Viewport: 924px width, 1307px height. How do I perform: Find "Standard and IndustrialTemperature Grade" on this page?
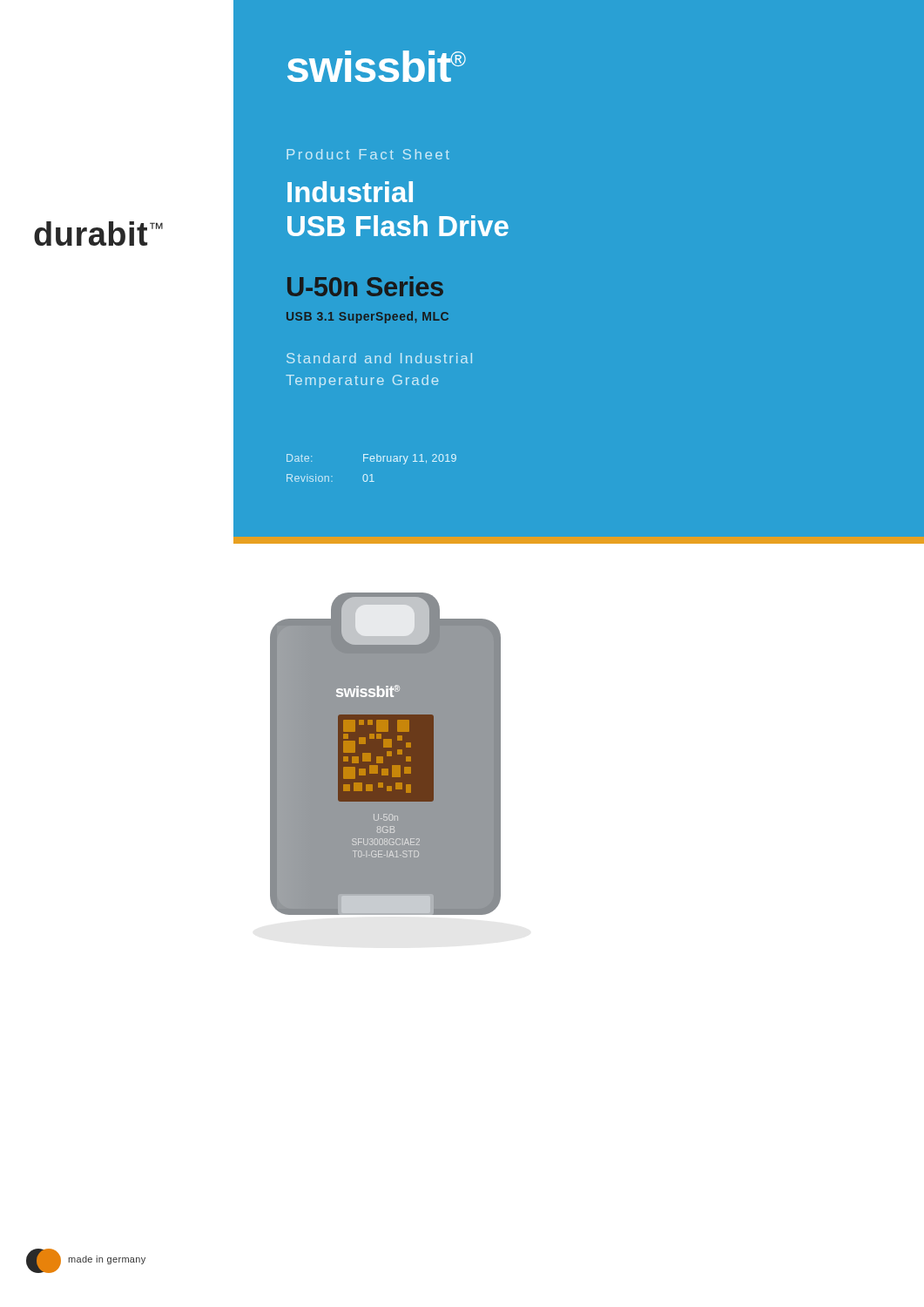coord(380,369)
